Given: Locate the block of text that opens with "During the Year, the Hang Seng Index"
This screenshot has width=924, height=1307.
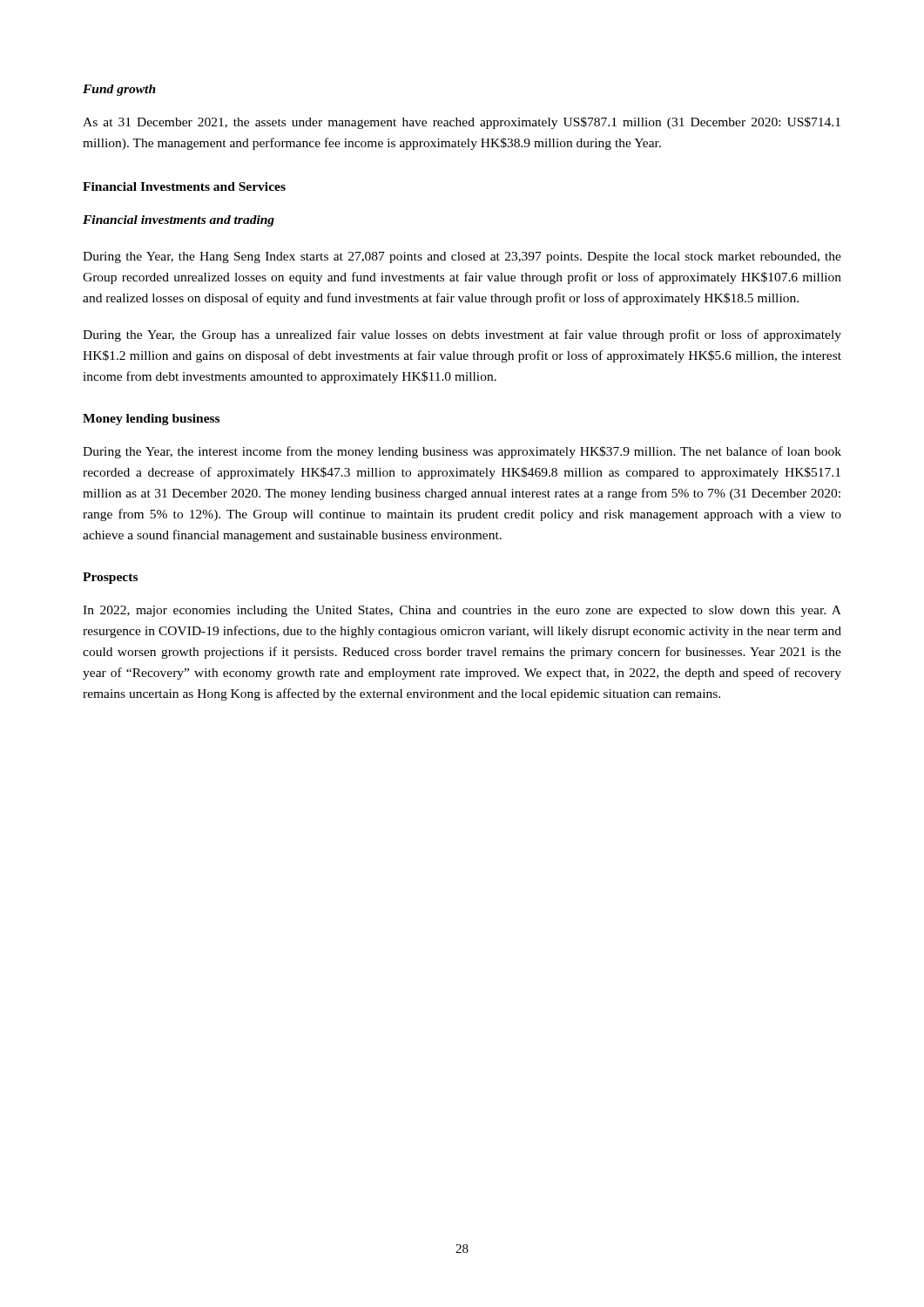Looking at the screenshot, I should point(462,277).
